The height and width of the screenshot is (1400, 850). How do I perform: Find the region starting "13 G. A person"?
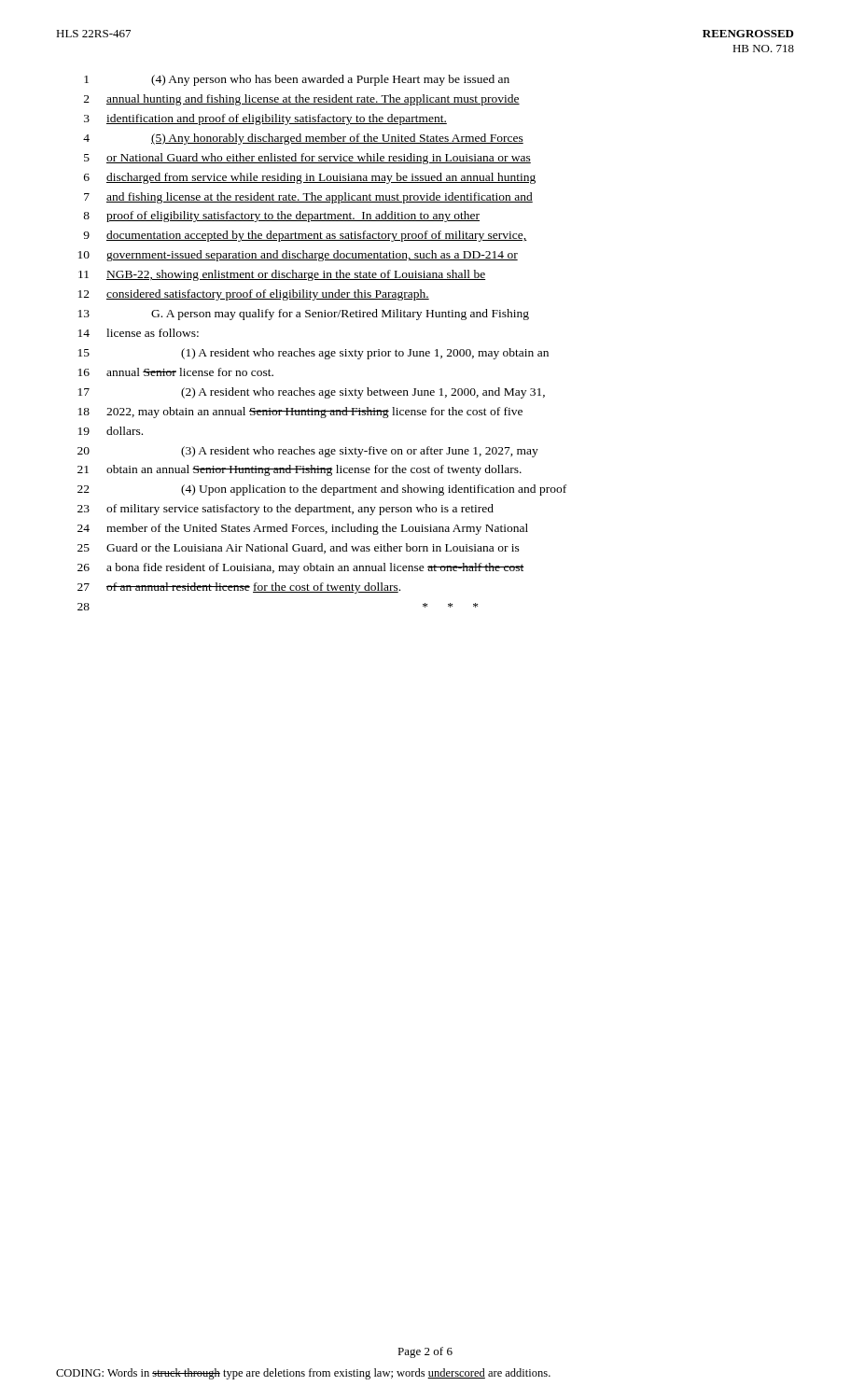[x=425, y=314]
